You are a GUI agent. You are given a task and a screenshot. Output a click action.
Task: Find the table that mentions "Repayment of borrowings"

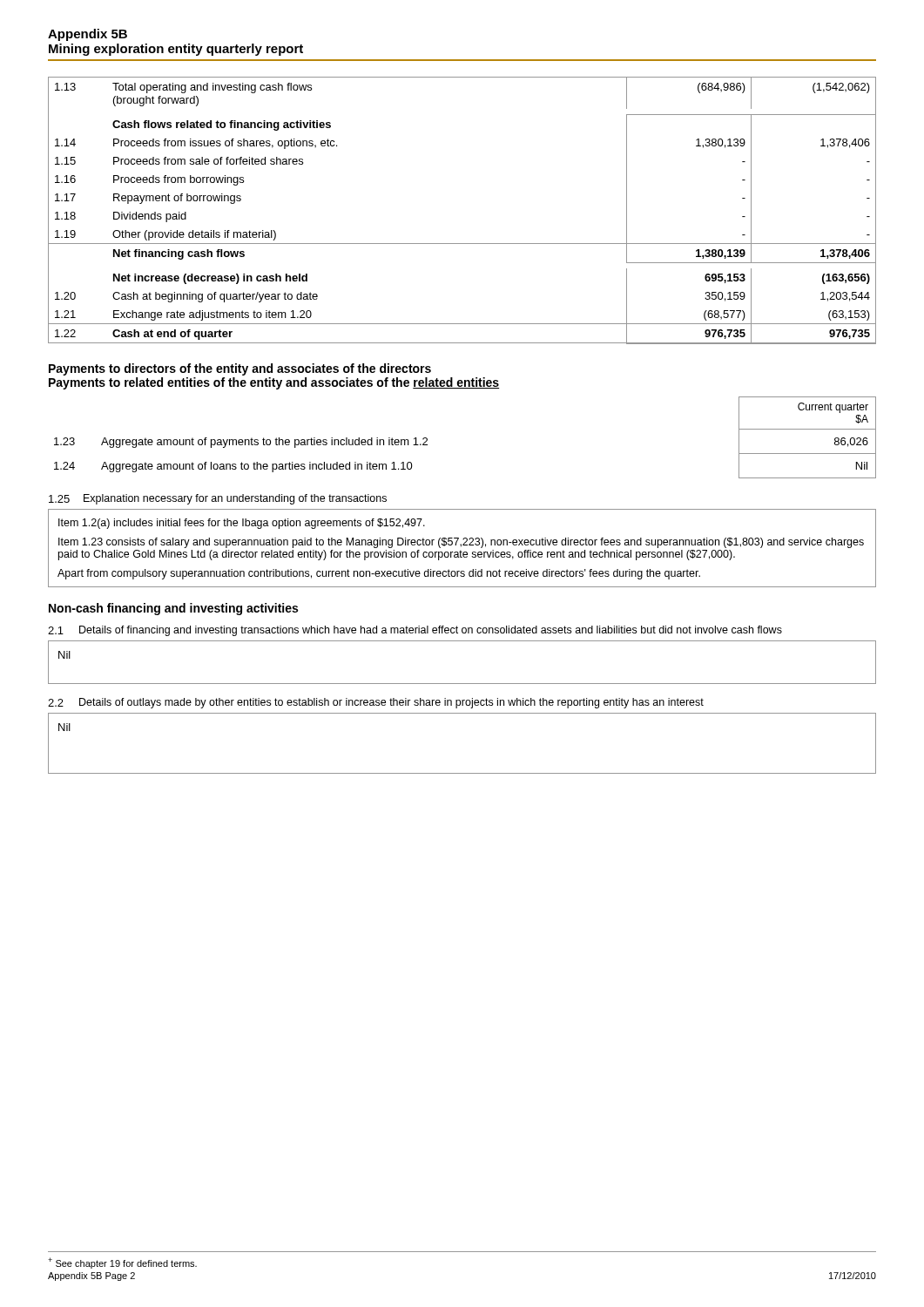click(462, 210)
